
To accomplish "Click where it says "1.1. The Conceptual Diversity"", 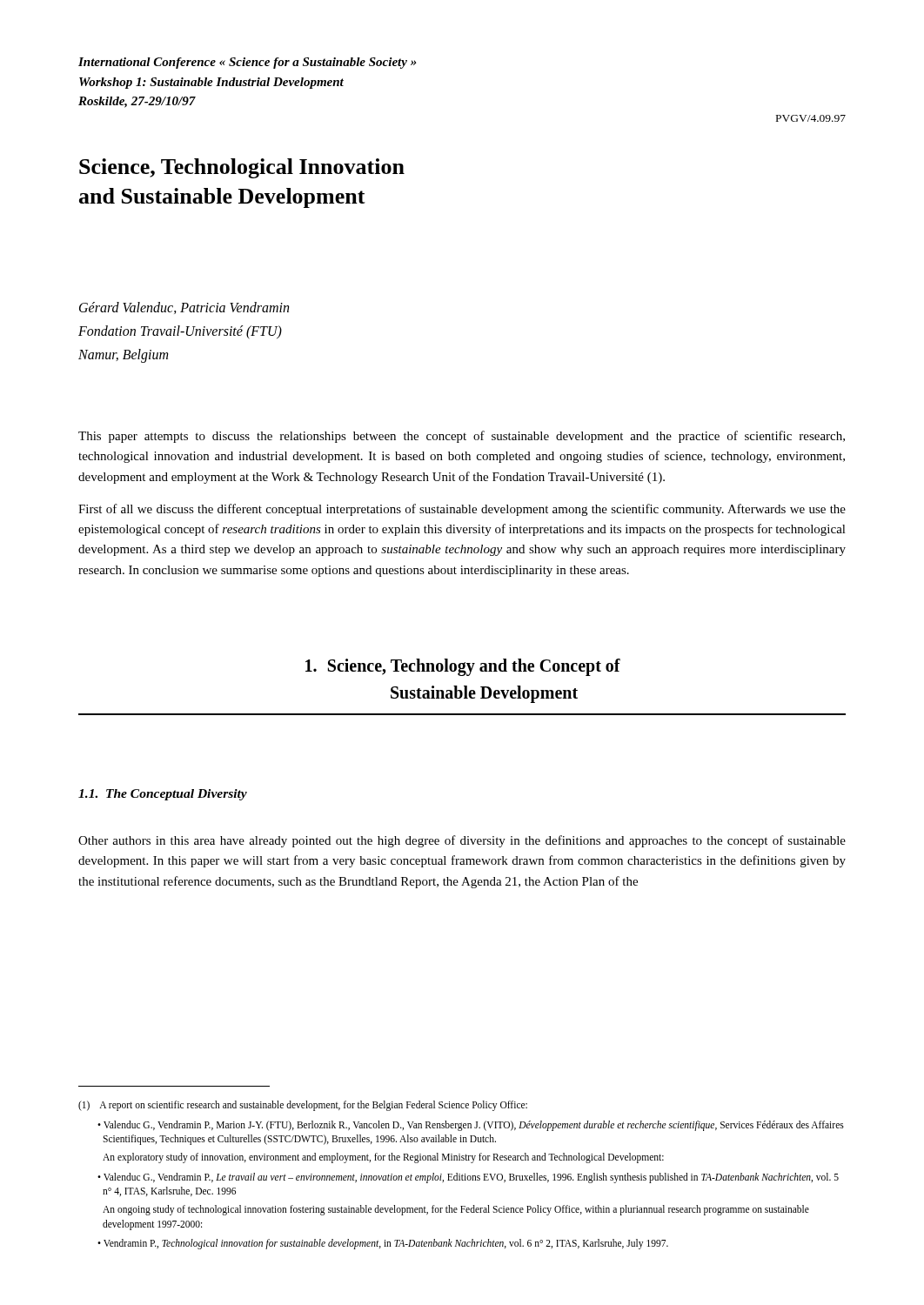I will (x=163, y=795).
